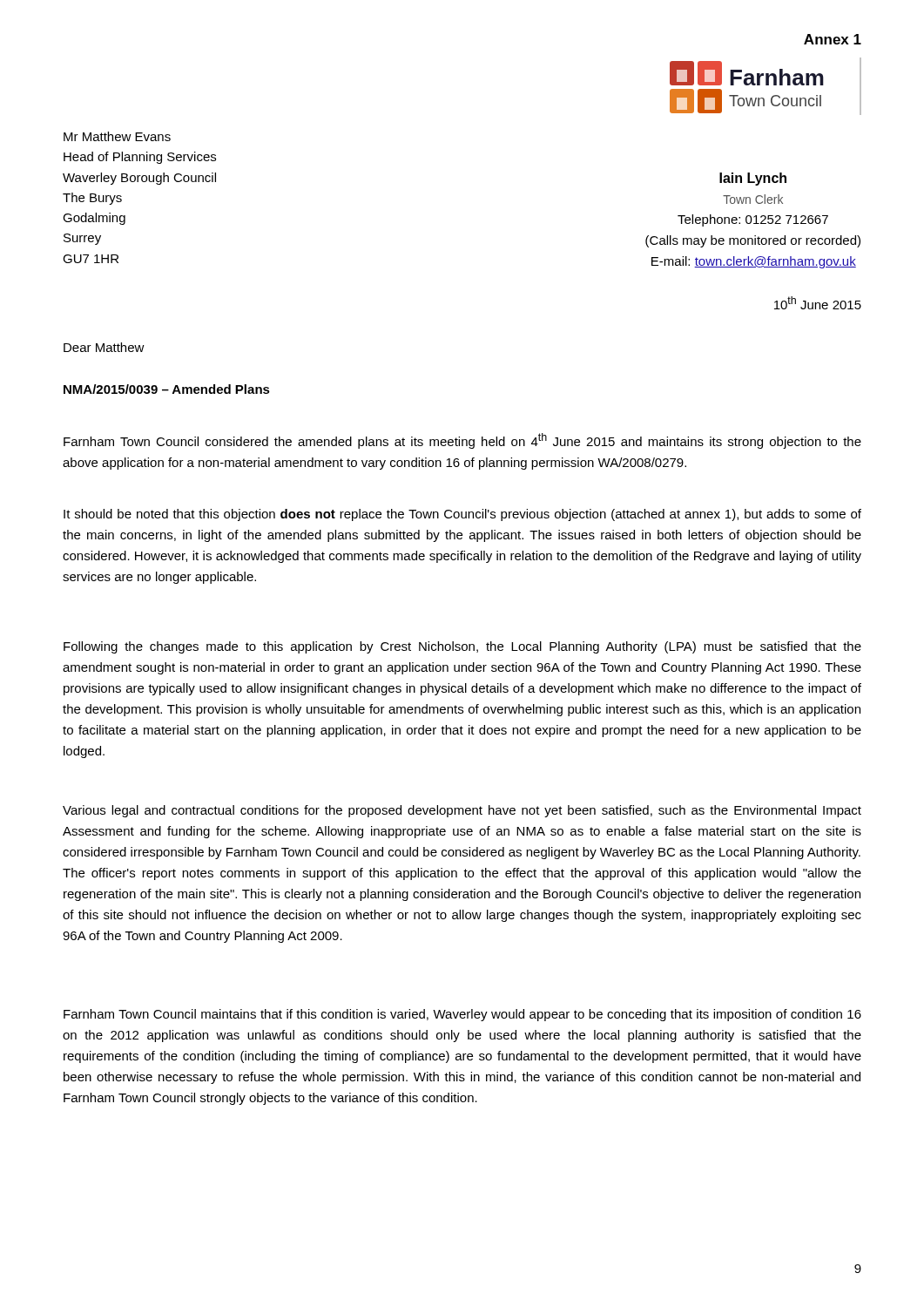Locate the block starting "10th June 2015"
Viewport: 924px width, 1307px height.
[x=817, y=303]
